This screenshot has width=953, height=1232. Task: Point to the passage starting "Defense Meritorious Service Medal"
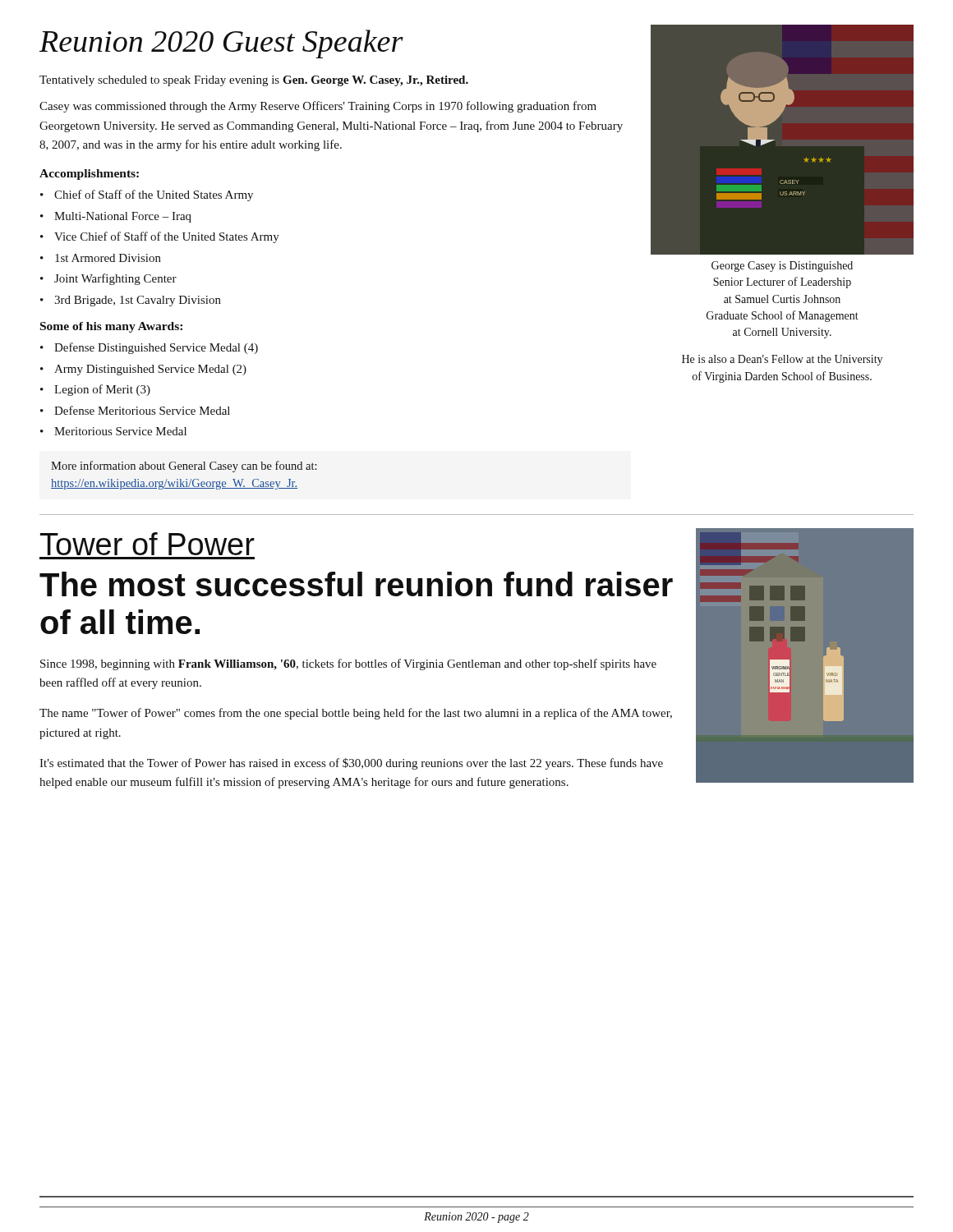[x=142, y=410]
